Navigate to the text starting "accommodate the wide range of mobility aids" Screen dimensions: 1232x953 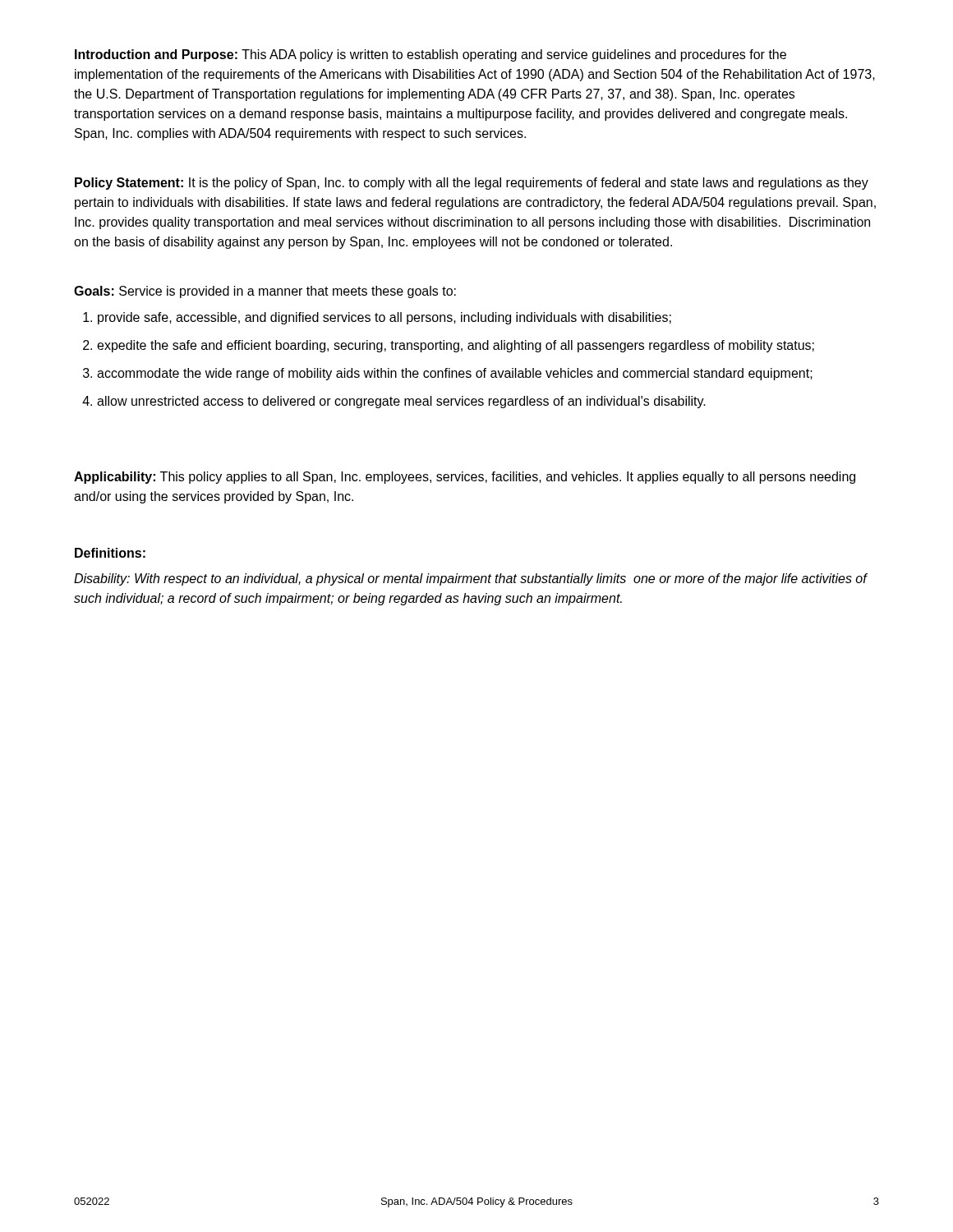pyautogui.click(x=455, y=373)
